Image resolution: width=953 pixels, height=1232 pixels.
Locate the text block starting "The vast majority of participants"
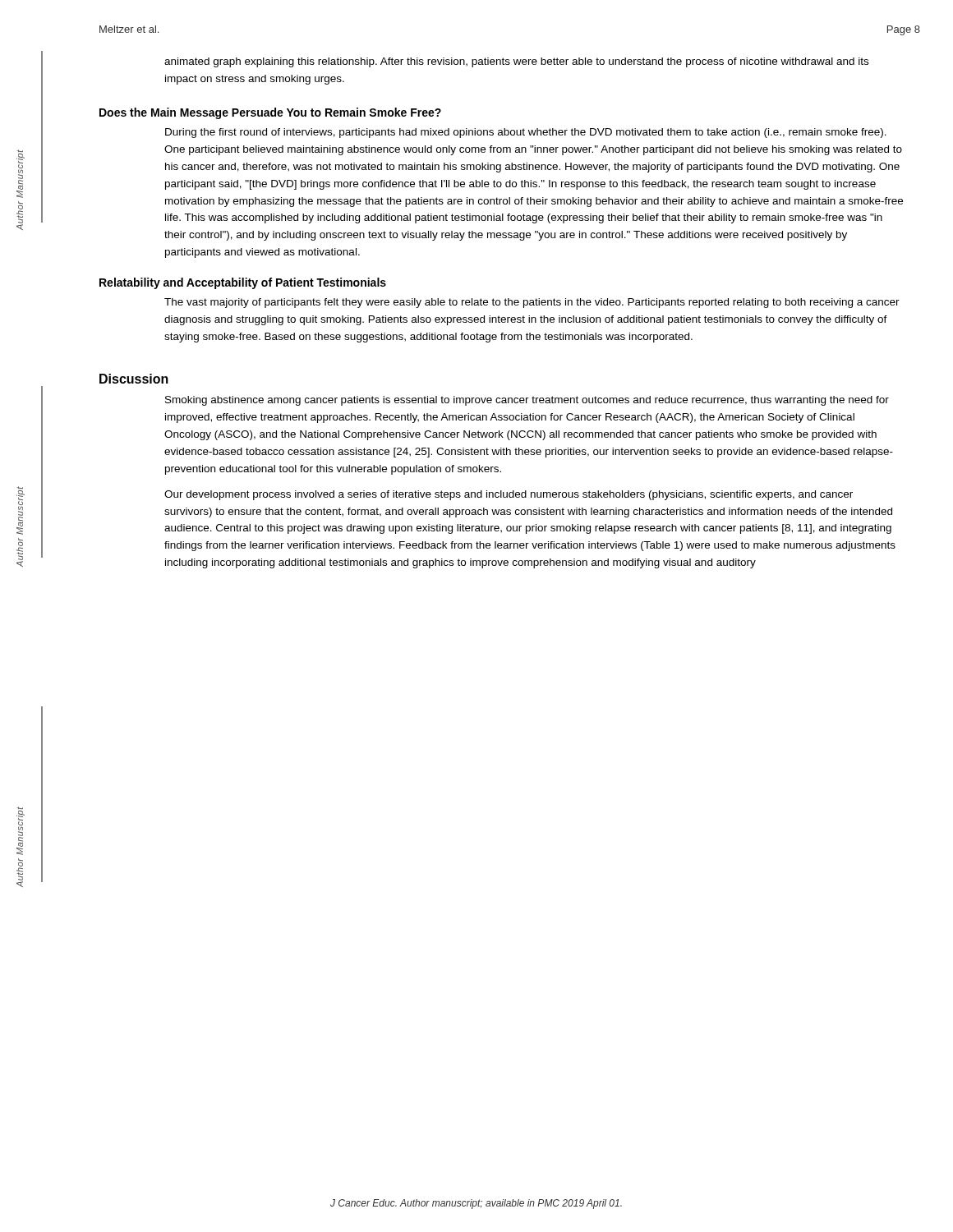532,319
